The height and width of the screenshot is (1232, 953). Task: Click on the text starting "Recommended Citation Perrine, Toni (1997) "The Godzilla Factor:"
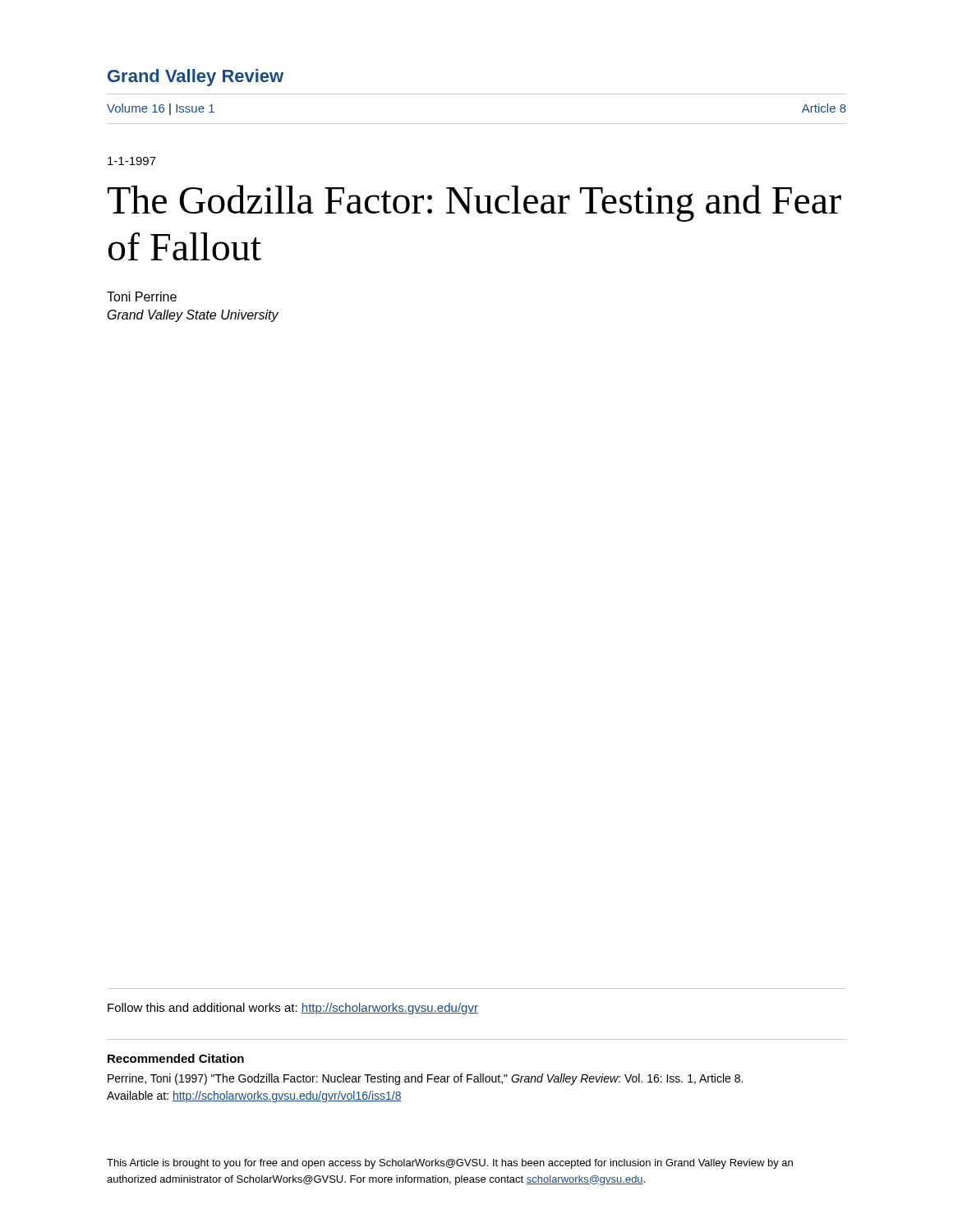tap(476, 1072)
